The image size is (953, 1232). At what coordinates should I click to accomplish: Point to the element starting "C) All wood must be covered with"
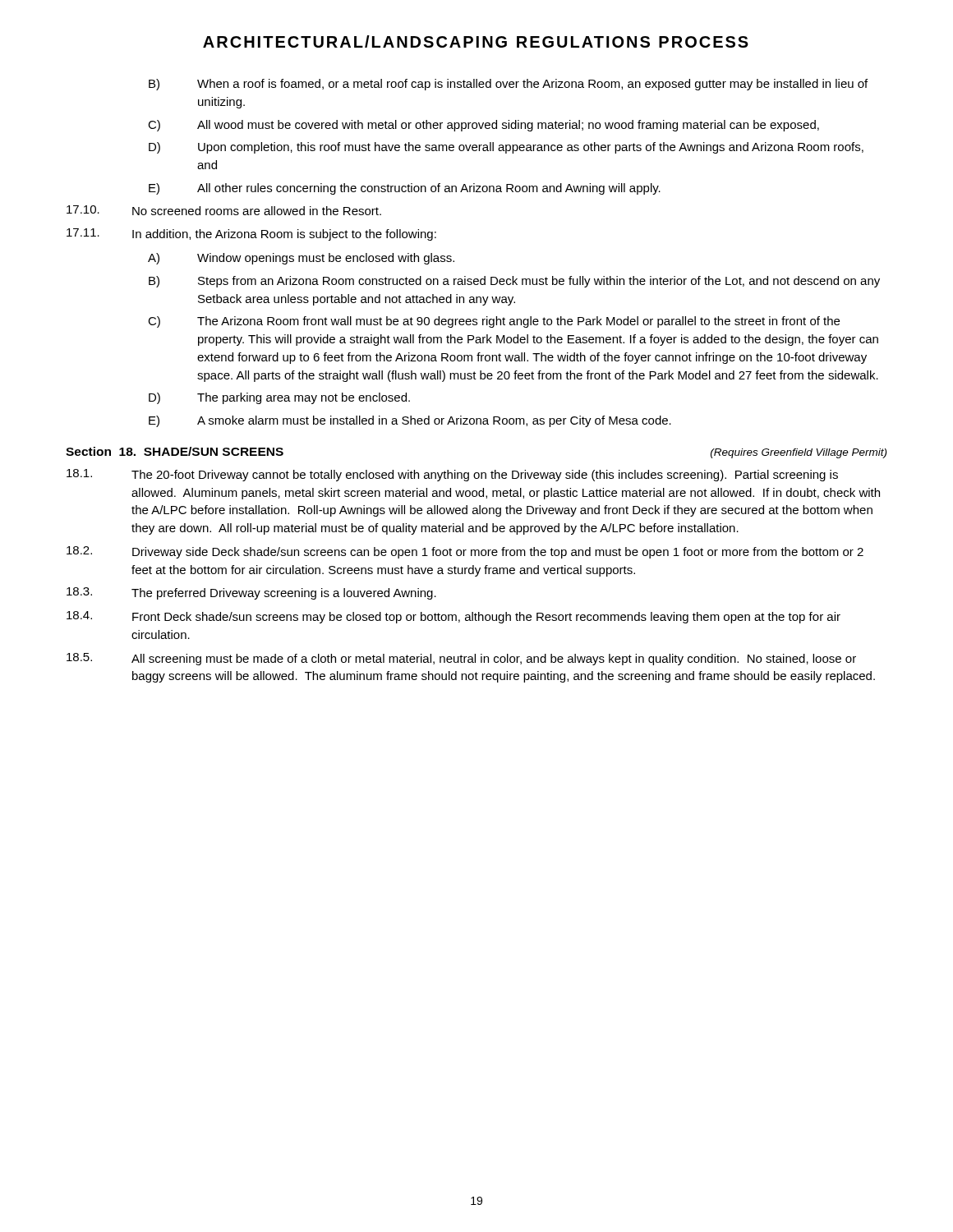518,124
